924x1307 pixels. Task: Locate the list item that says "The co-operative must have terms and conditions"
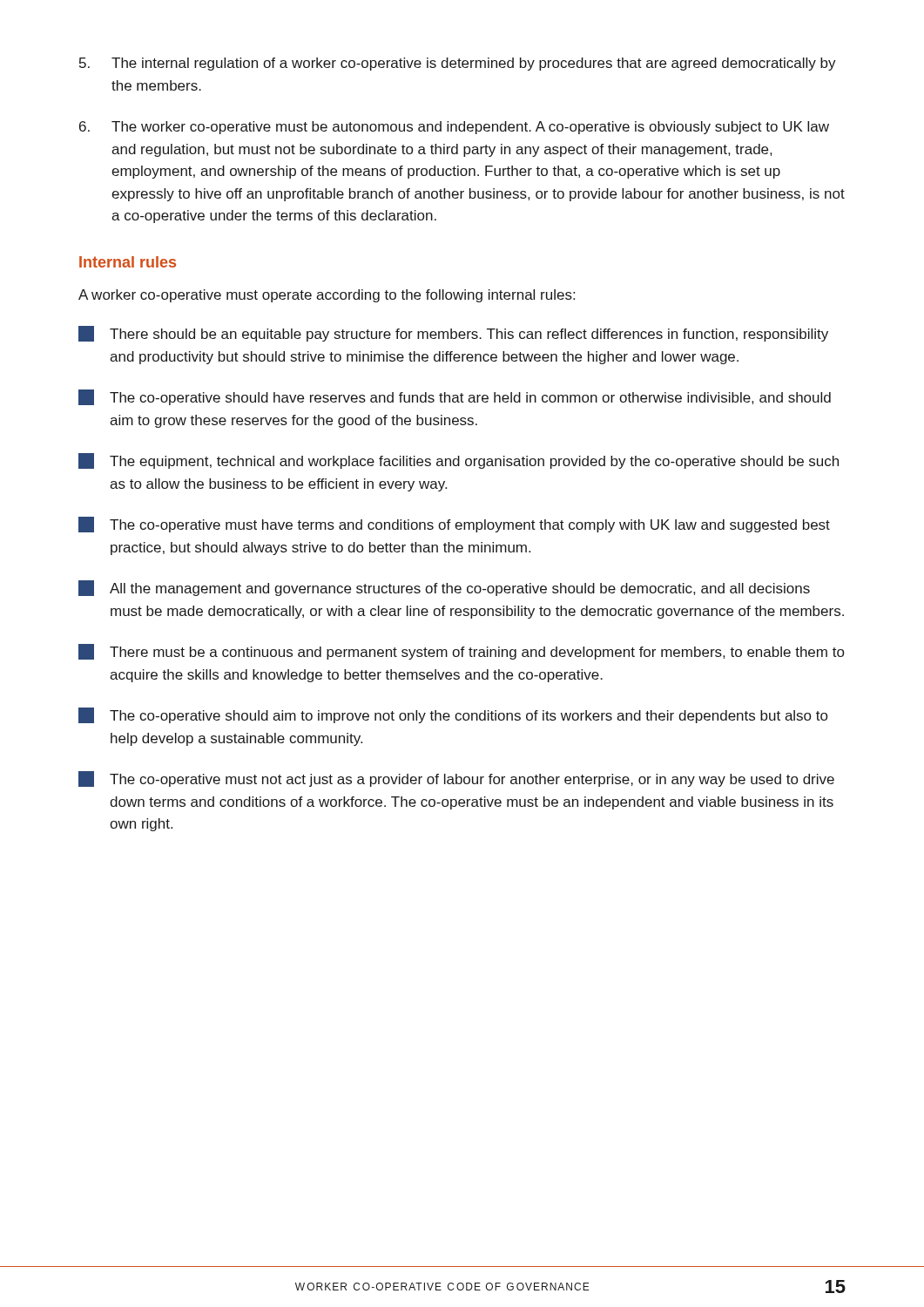462,536
